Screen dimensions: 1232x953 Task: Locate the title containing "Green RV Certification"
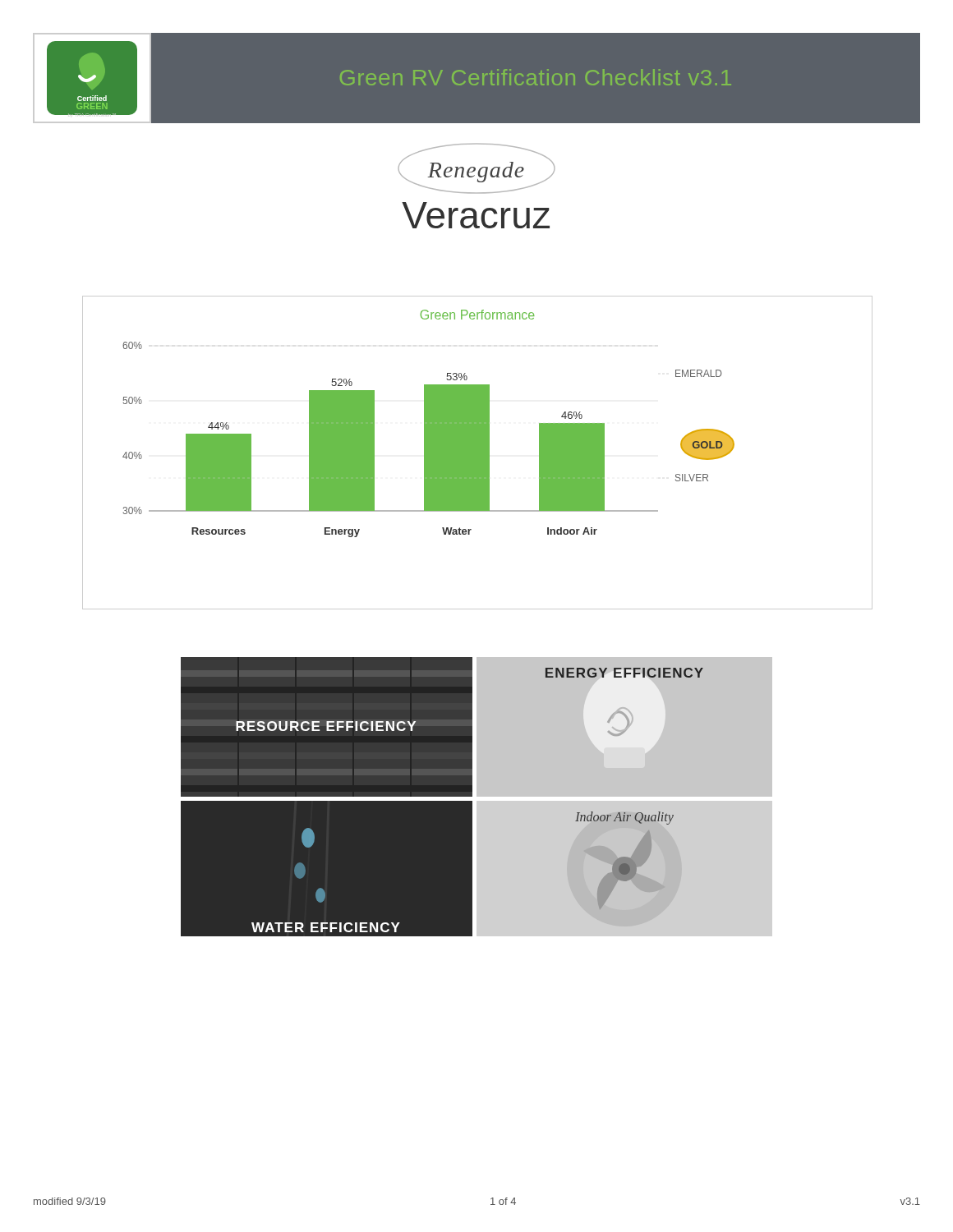[536, 78]
